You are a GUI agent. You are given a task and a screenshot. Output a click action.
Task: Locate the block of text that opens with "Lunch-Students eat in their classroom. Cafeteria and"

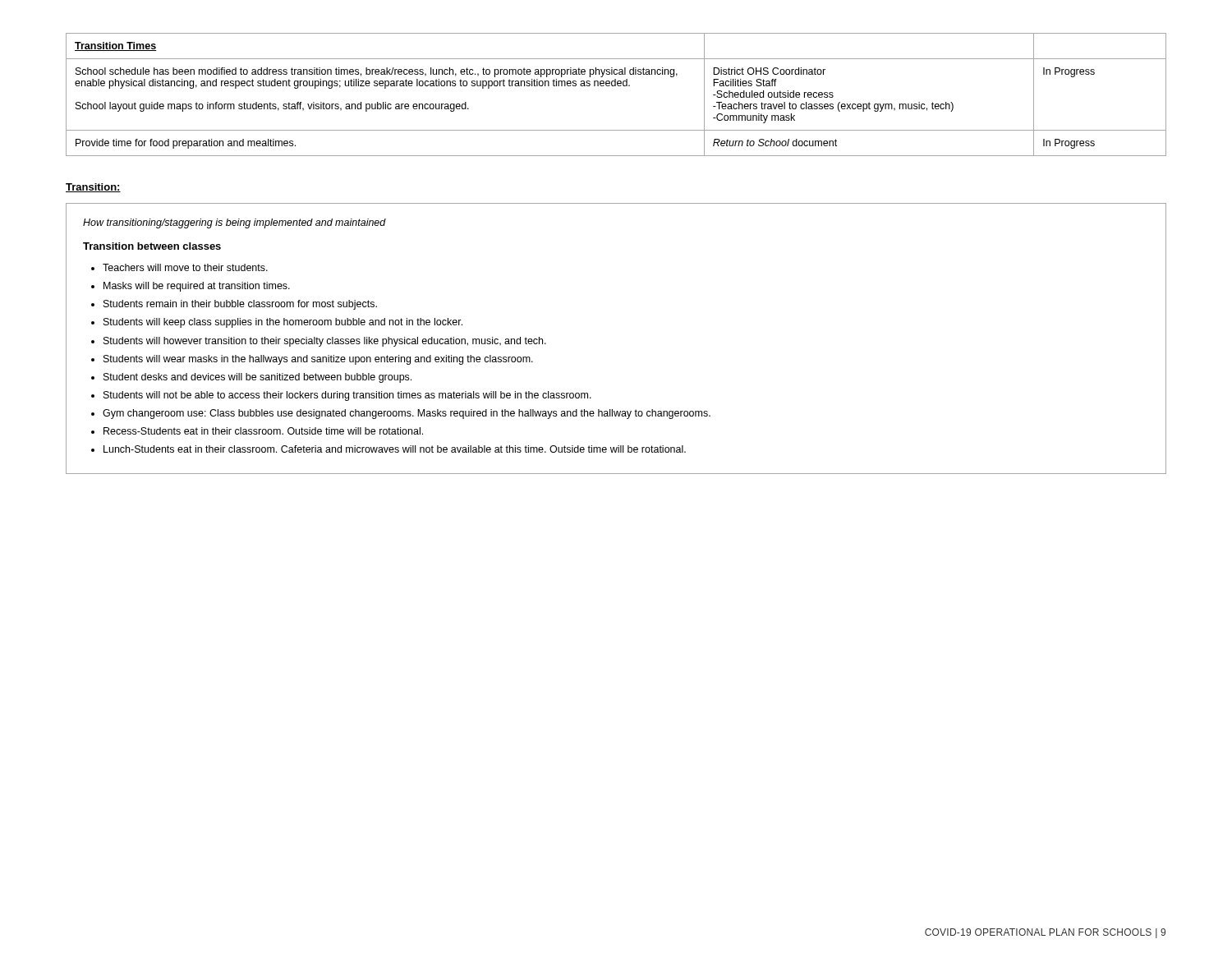395,450
